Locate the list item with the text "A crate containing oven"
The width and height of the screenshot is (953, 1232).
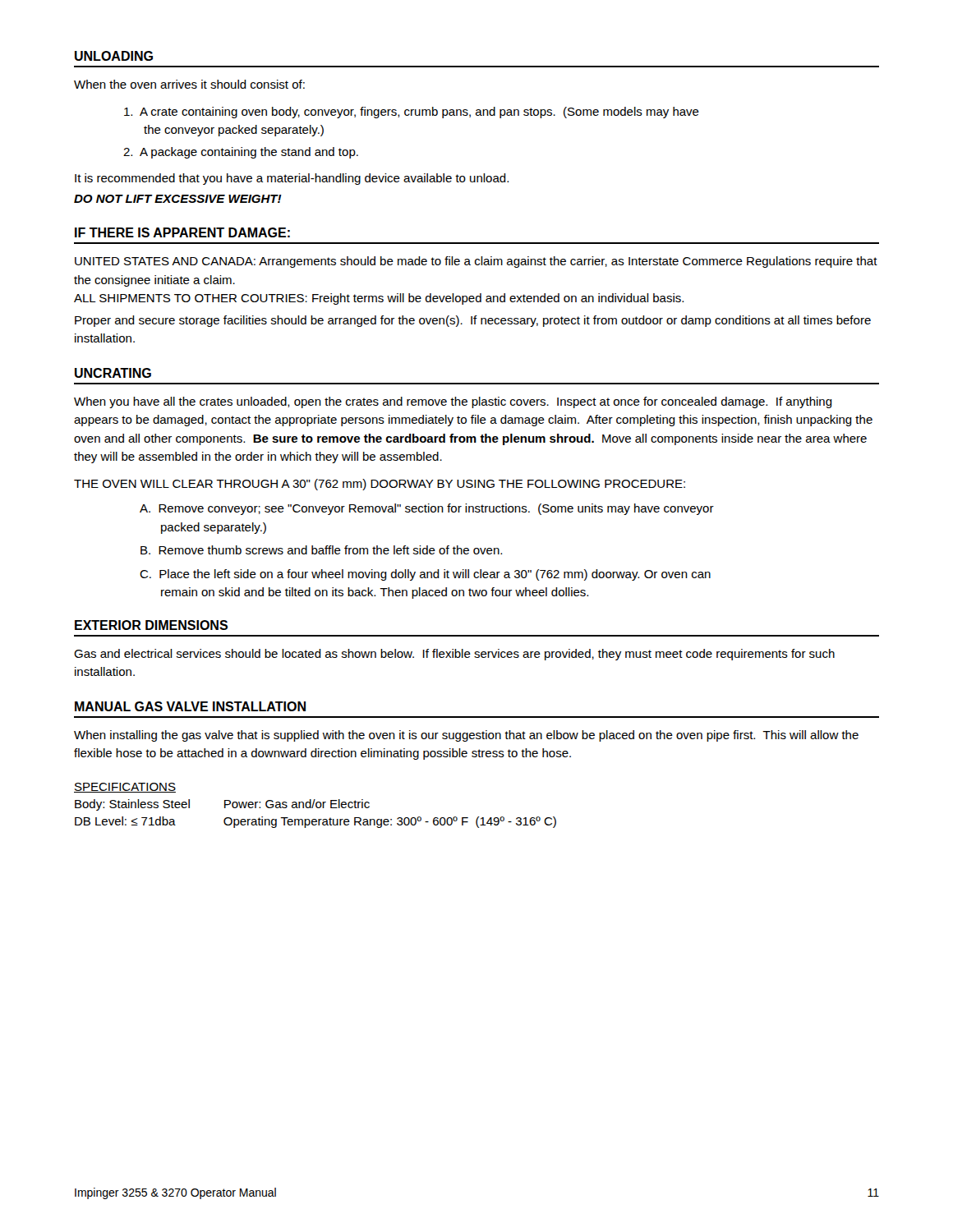point(411,120)
